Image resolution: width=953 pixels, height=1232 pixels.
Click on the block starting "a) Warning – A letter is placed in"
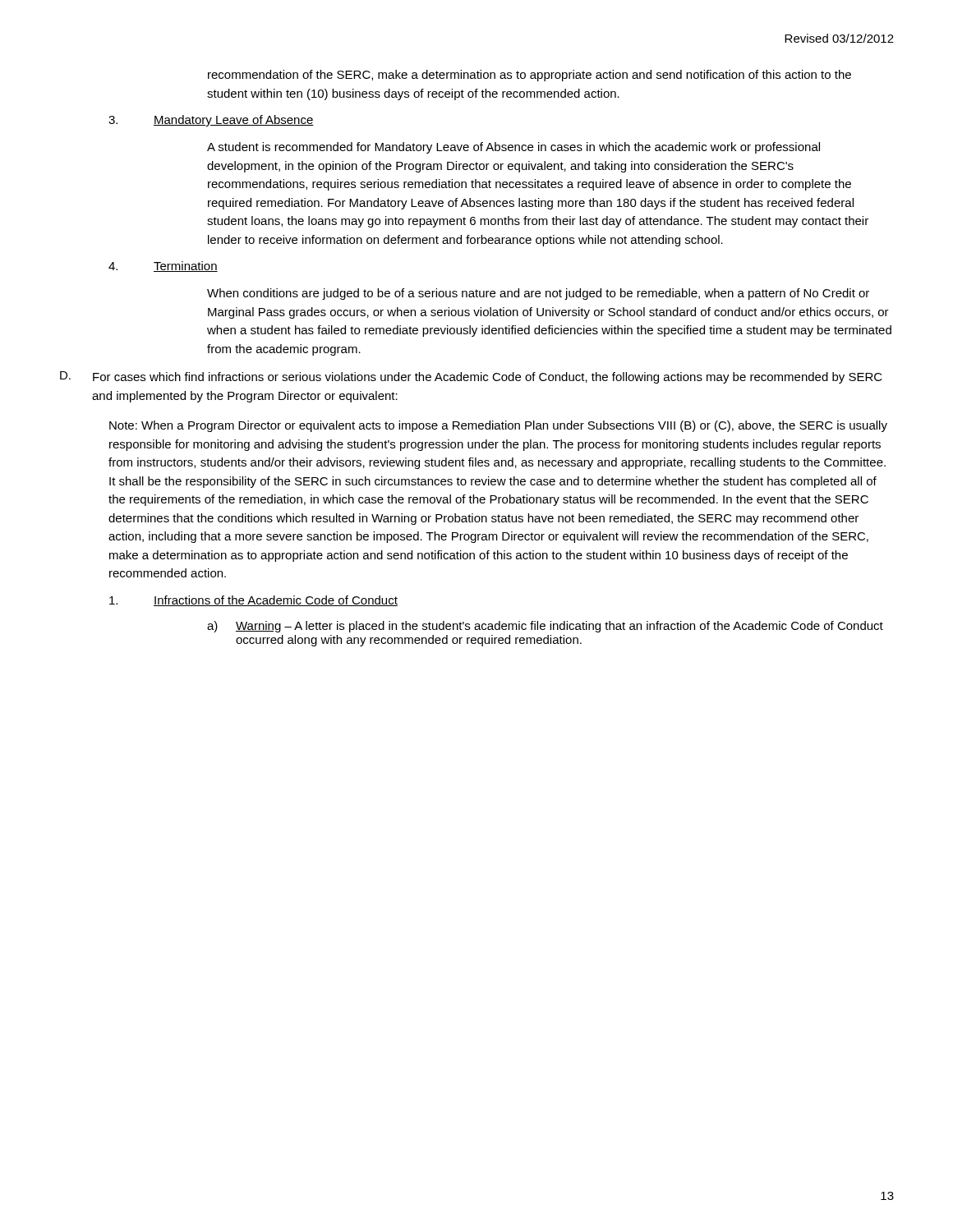[550, 632]
